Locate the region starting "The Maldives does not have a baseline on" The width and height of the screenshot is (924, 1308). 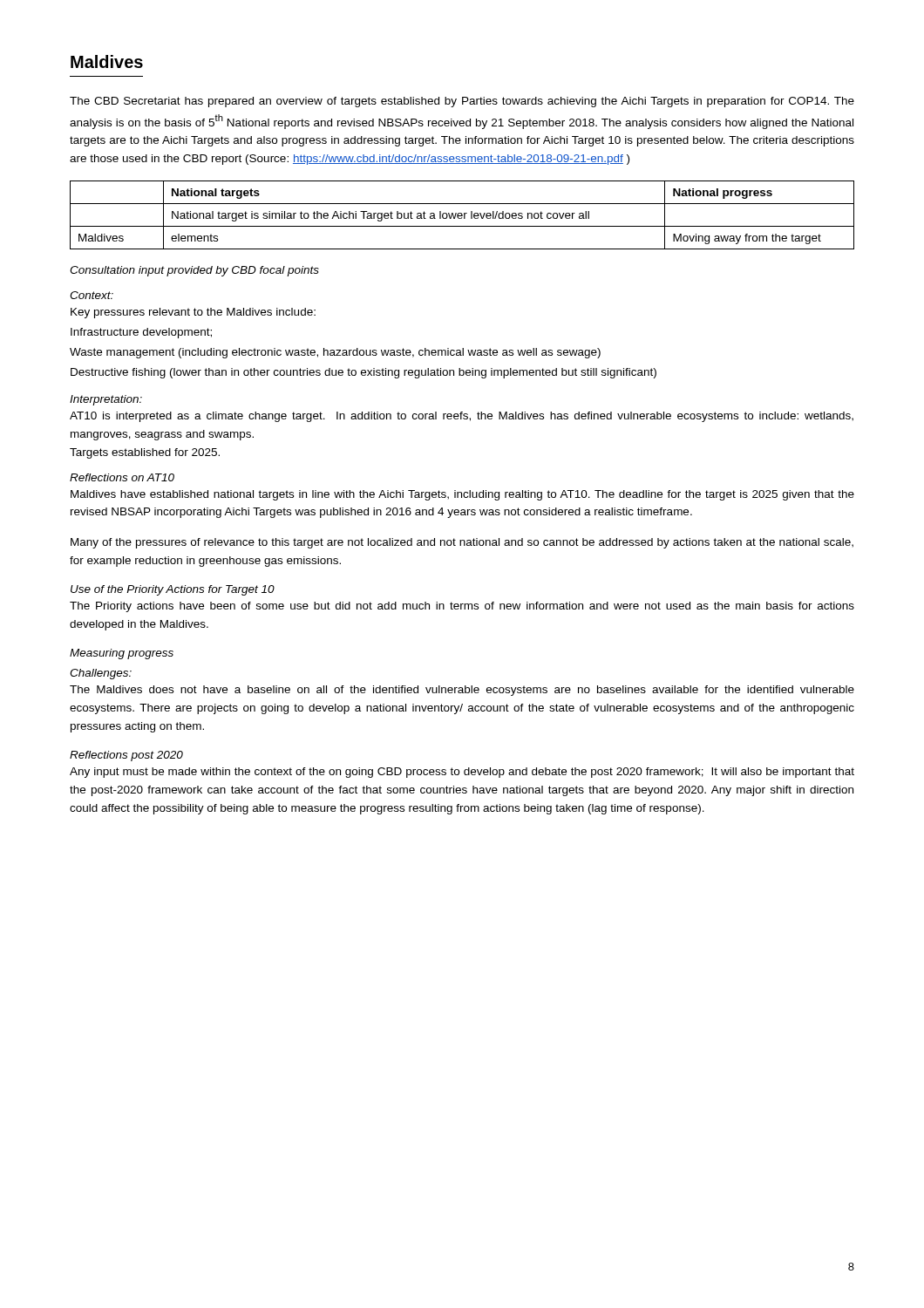(x=462, y=708)
